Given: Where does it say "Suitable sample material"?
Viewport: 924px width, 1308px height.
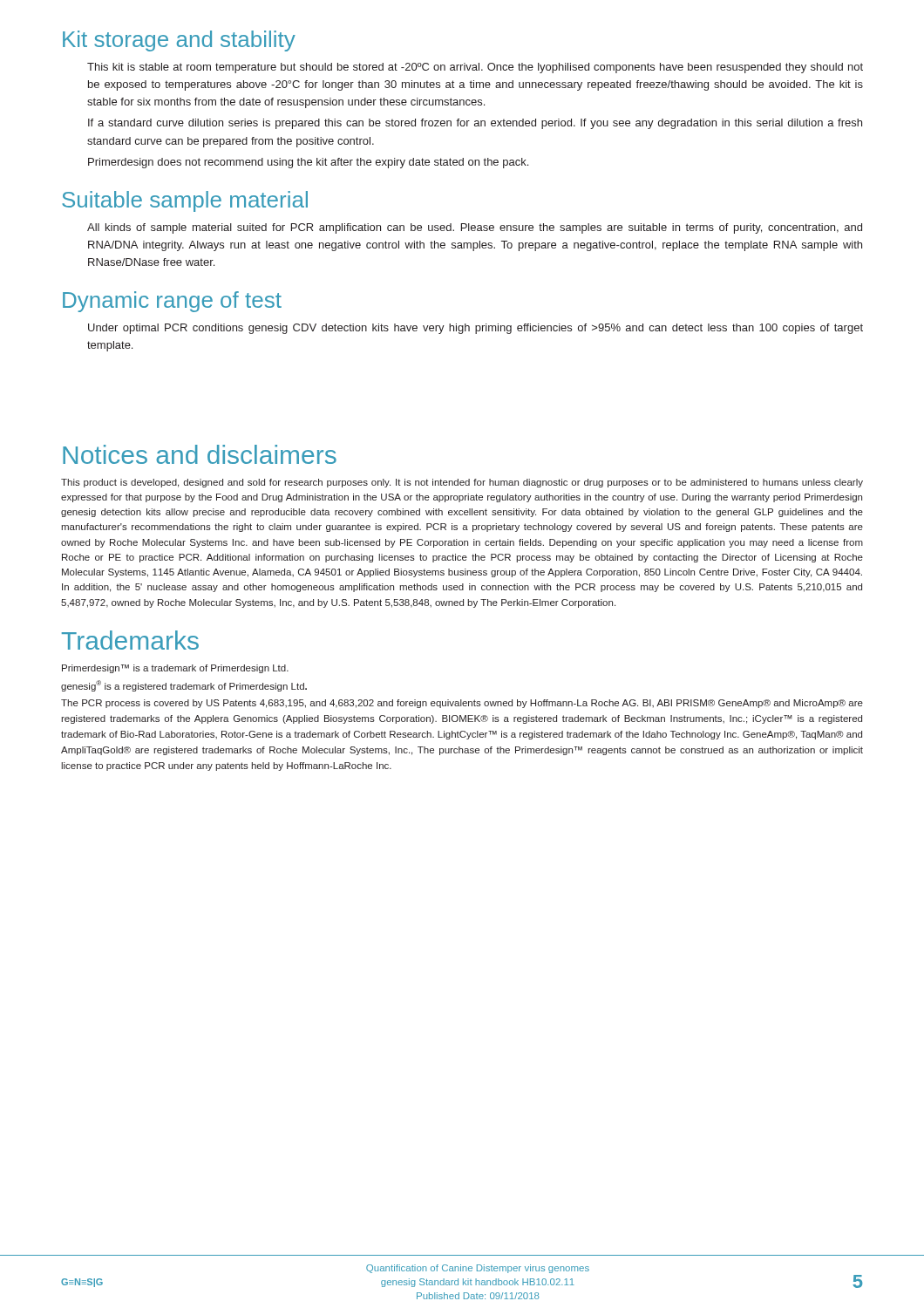Looking at the screenshot, I should pos(185,201).
